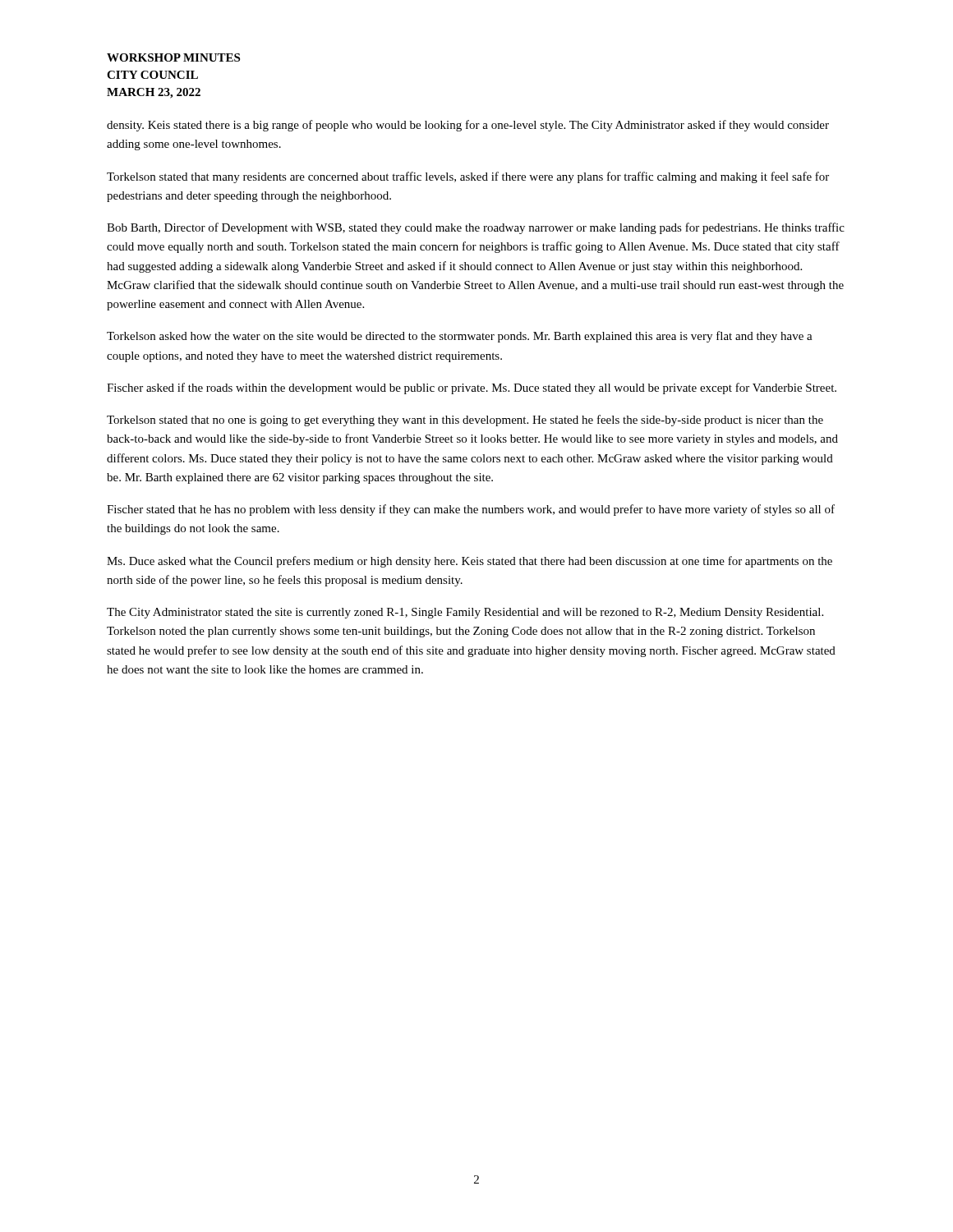Point to the passage starting "Ms. Duce asked"

pos(470,570)
